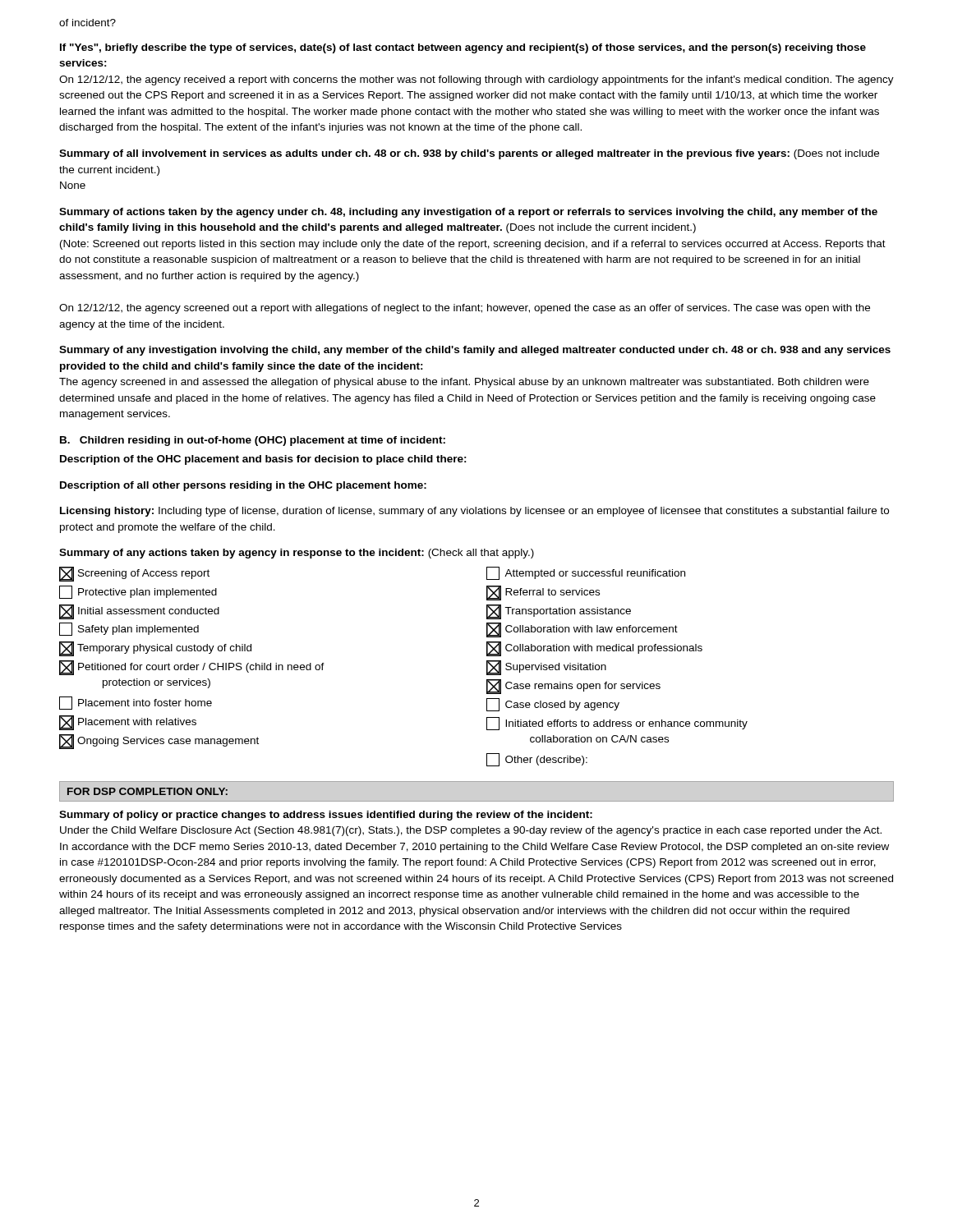
Task: Point to the element starting "Summary of actions taken by the agency under"
Action: (x=472, y=267)
